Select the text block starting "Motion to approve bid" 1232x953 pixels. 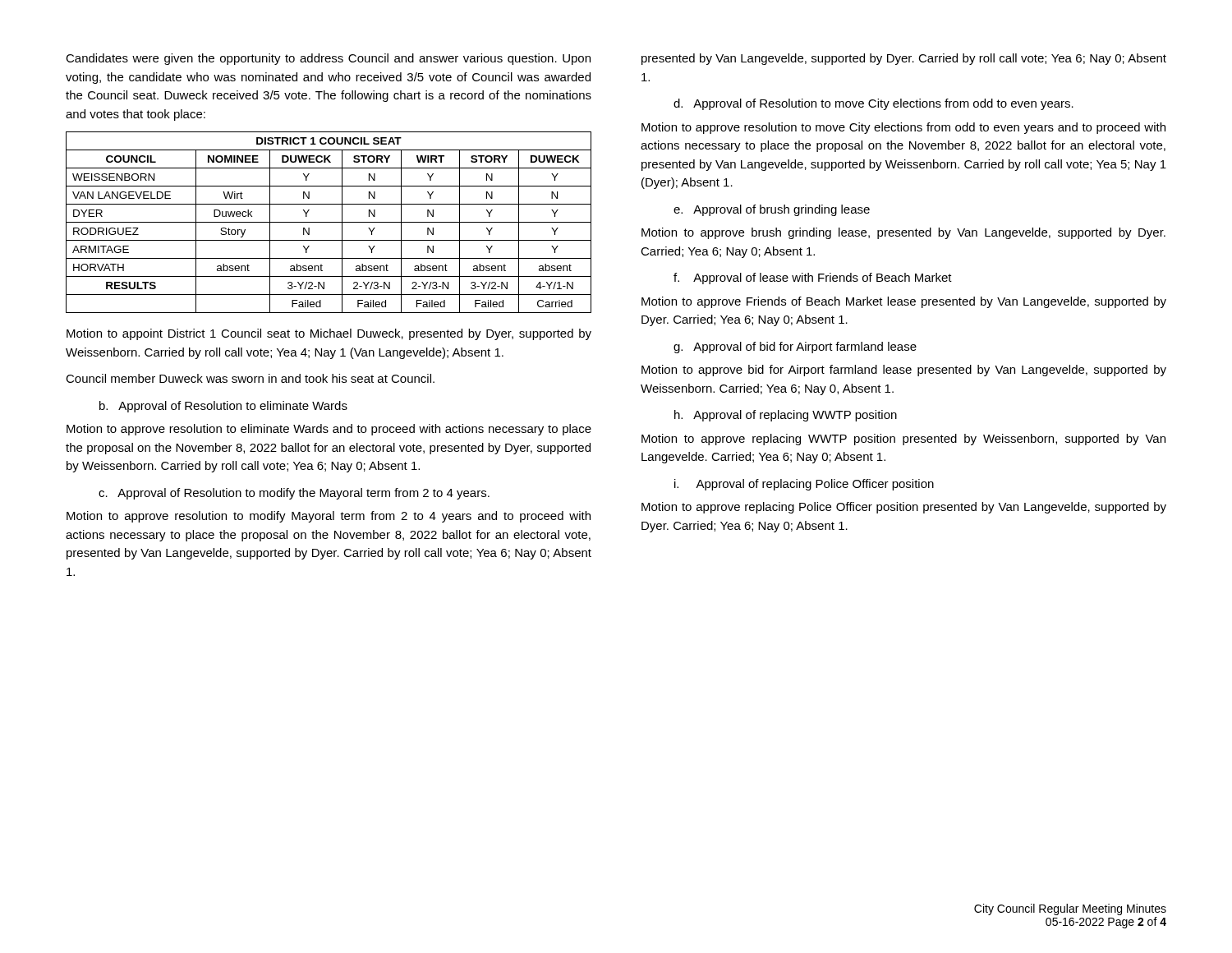[903, 379]
